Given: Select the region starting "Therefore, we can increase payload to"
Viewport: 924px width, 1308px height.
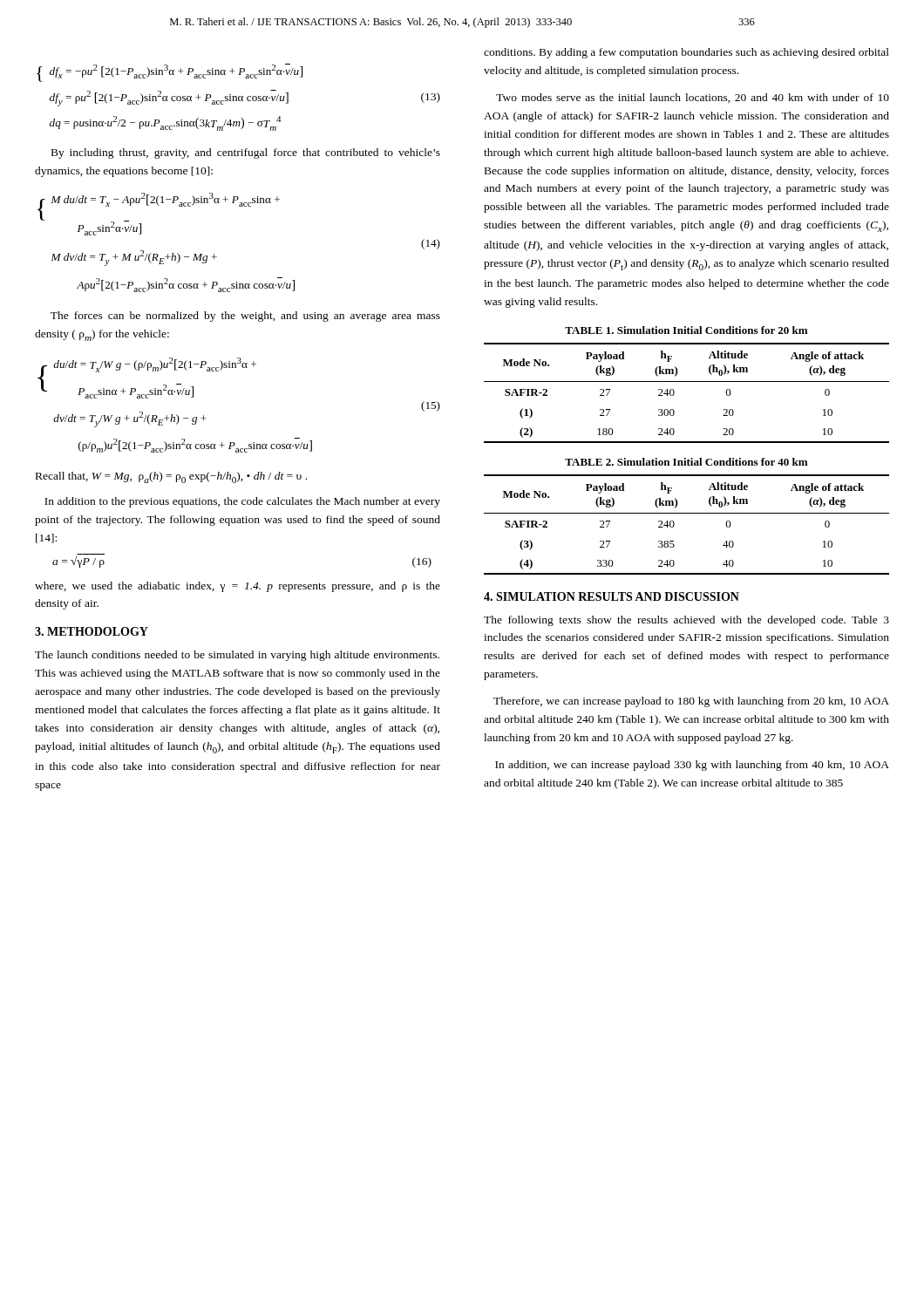Looking at the screenshot, I should 686,719.
